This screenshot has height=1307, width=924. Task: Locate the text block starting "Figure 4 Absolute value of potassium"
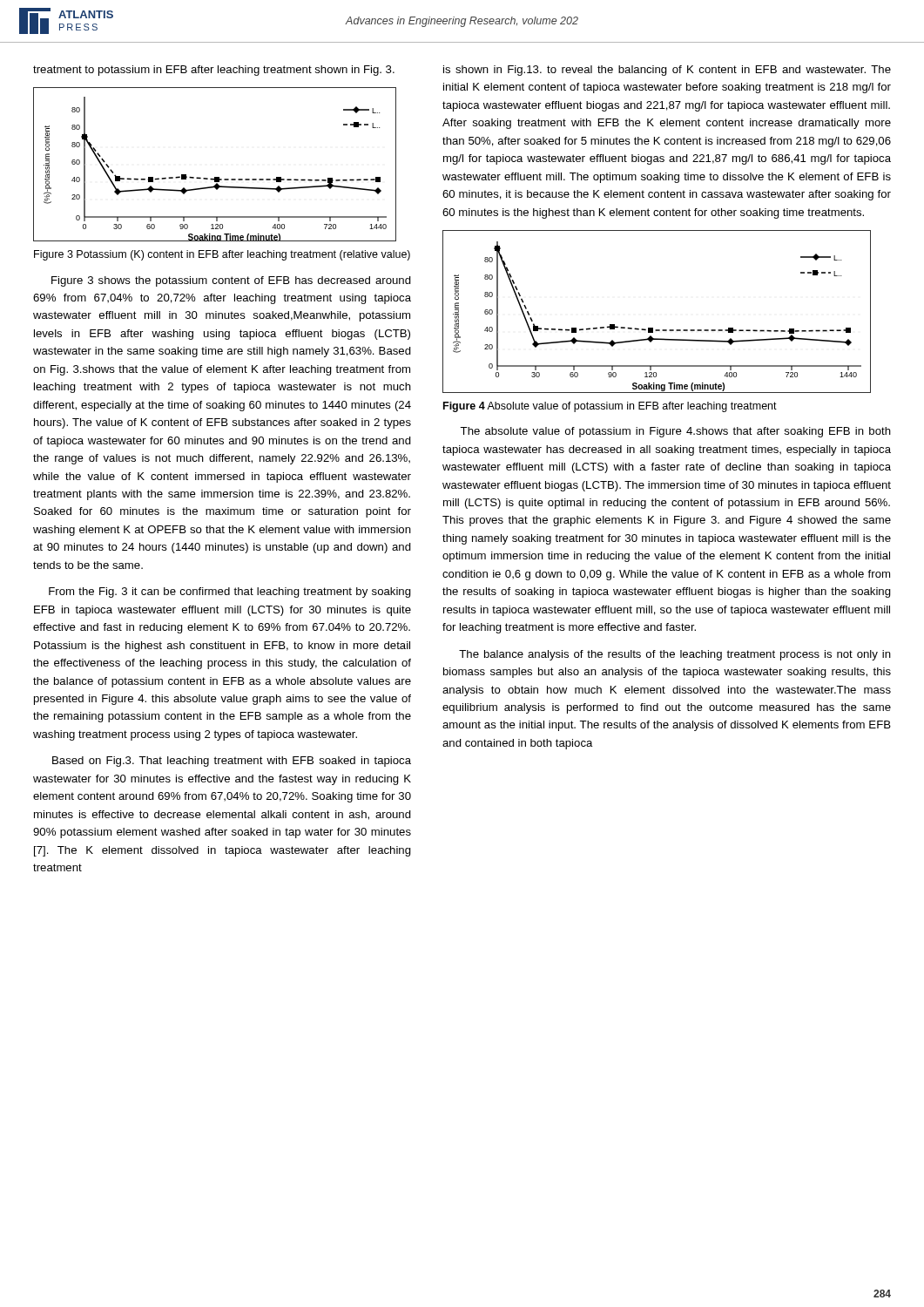point(609,406)
